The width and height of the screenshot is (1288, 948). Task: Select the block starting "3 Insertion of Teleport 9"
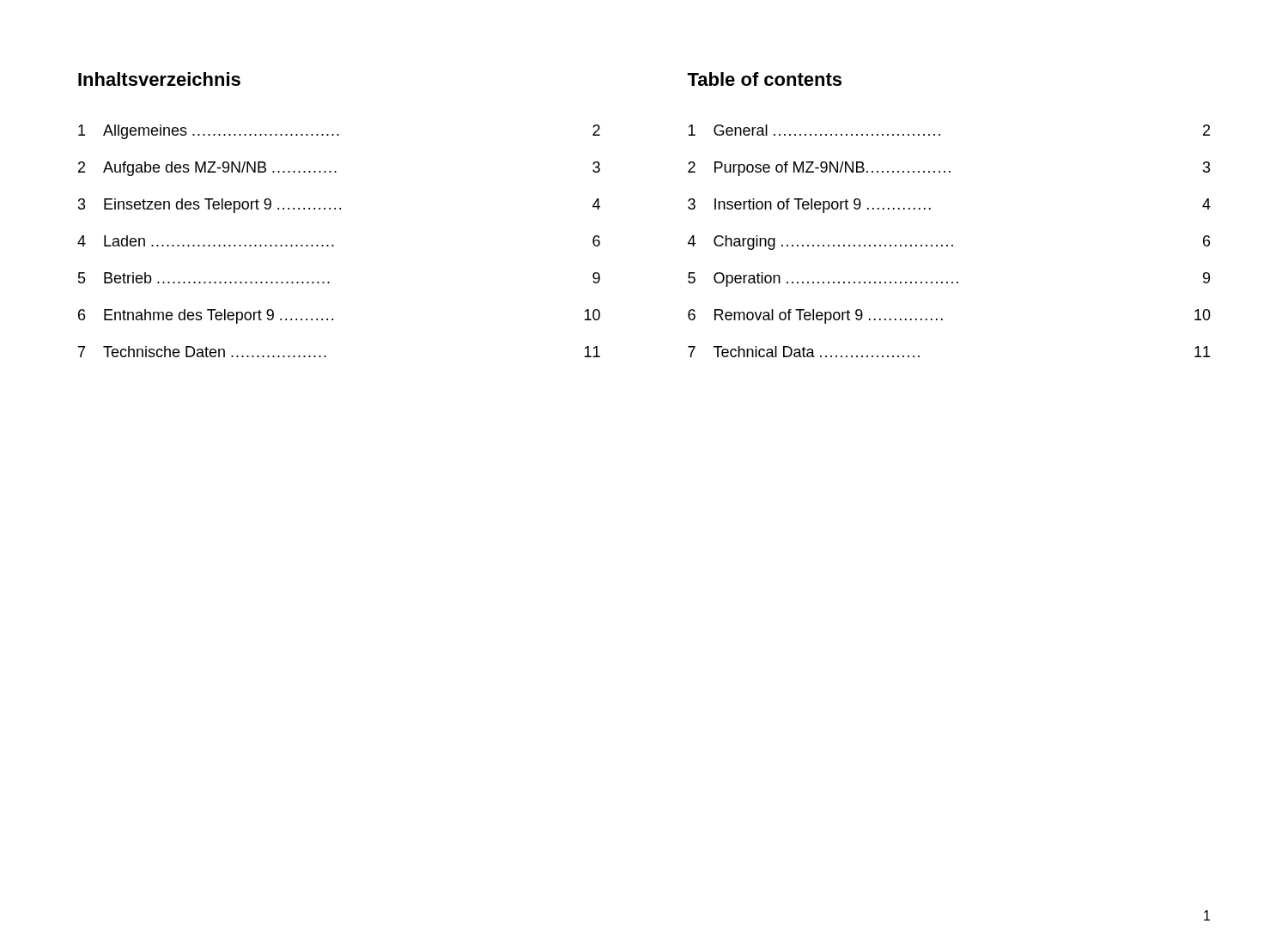(784, 206)
